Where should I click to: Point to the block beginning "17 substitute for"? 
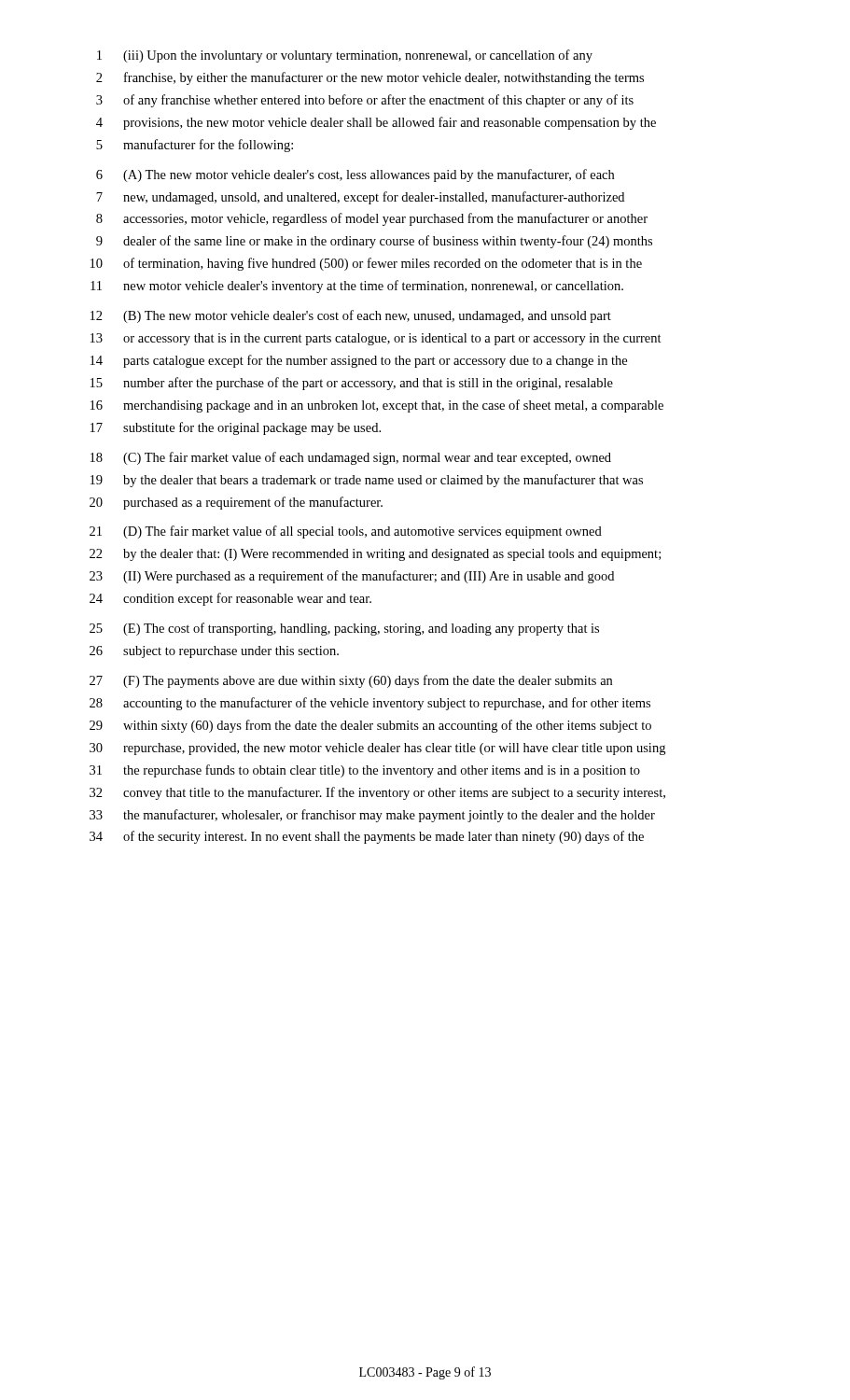click(236, 428)
